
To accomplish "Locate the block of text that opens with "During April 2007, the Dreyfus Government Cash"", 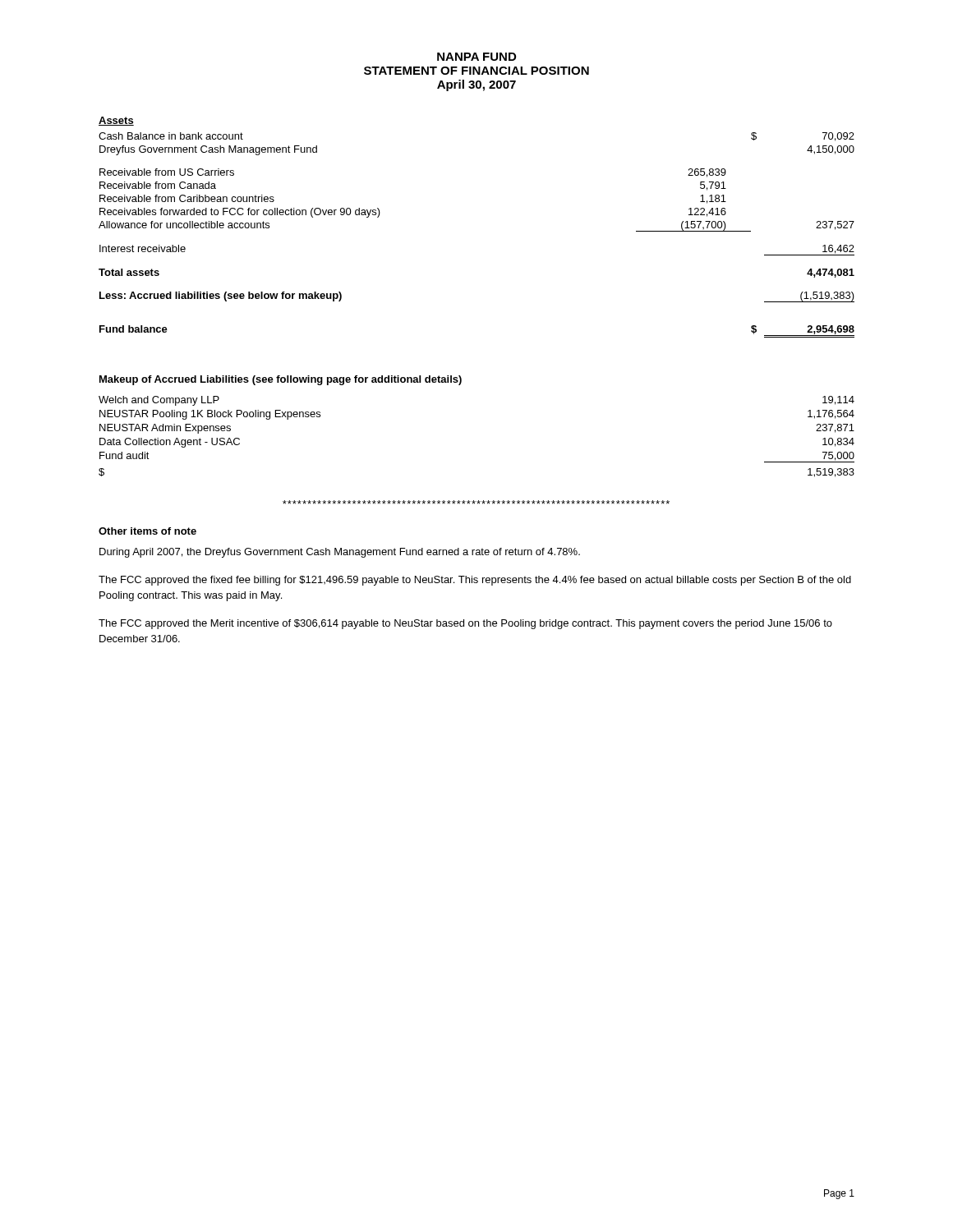I will coord(340,552).
